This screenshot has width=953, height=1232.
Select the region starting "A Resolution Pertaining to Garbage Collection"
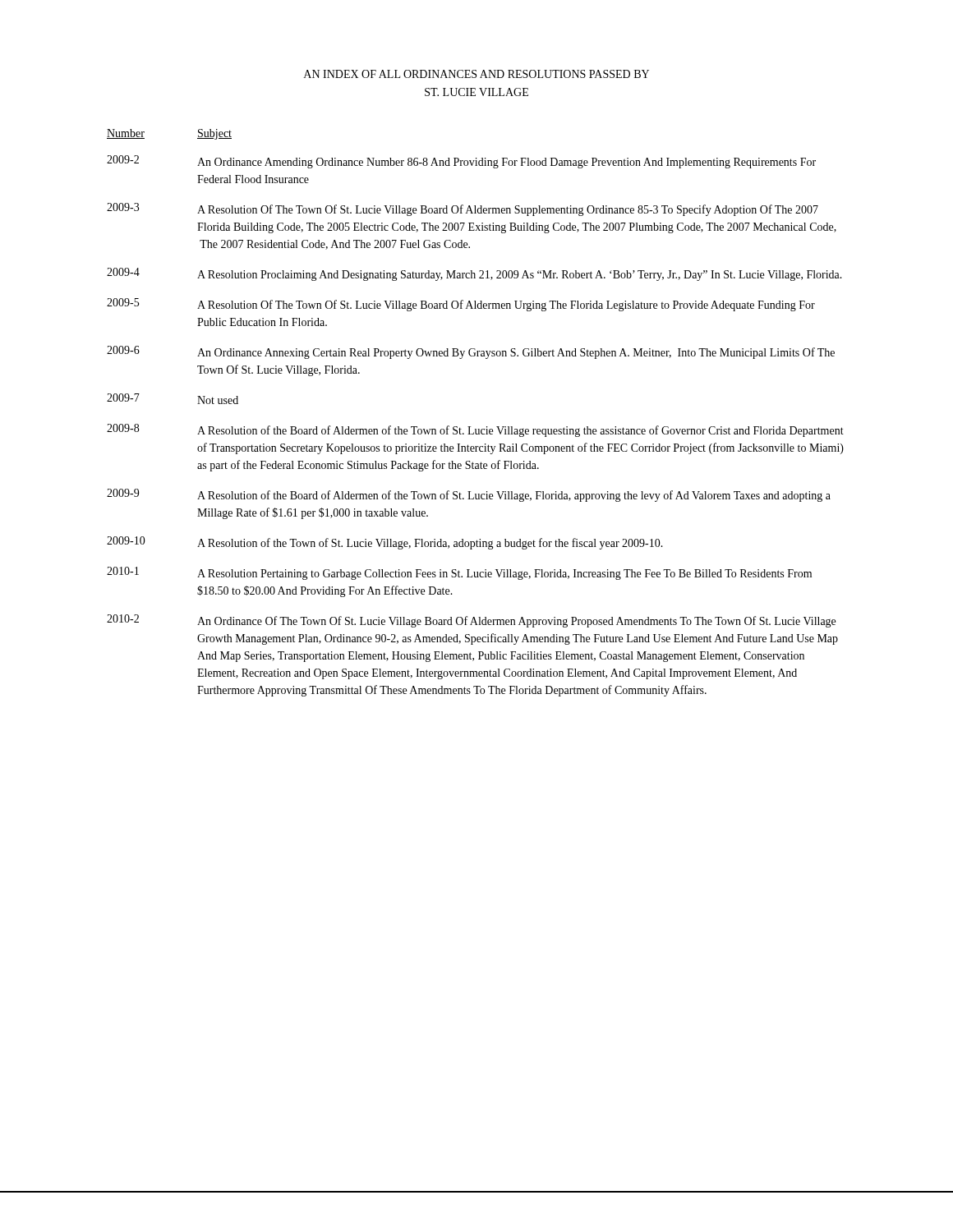pos(505,582)
